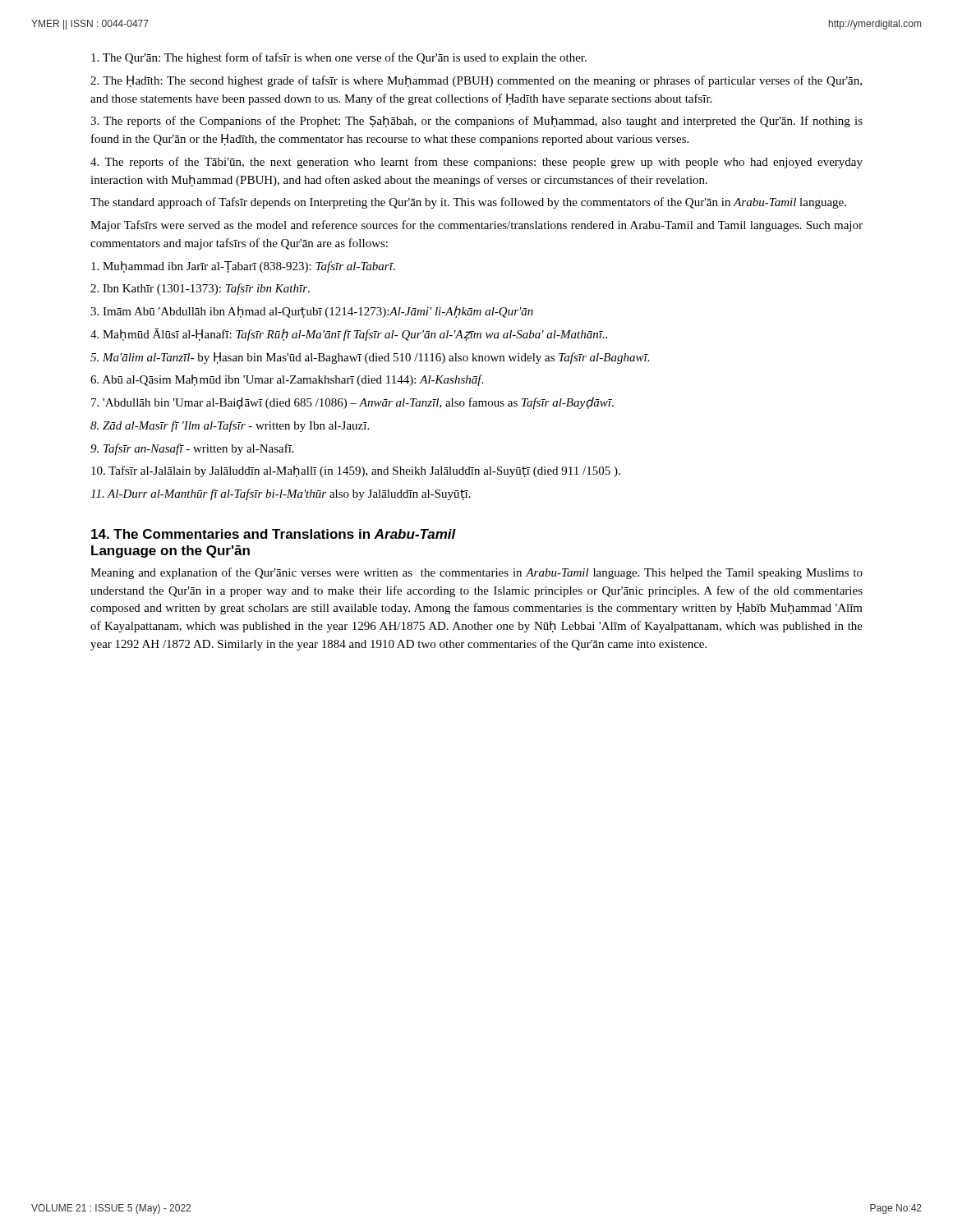953x1232 pixels.
Task: Click on the text block that reads "Meaning and explanation of the"
Action: [476, 609]
